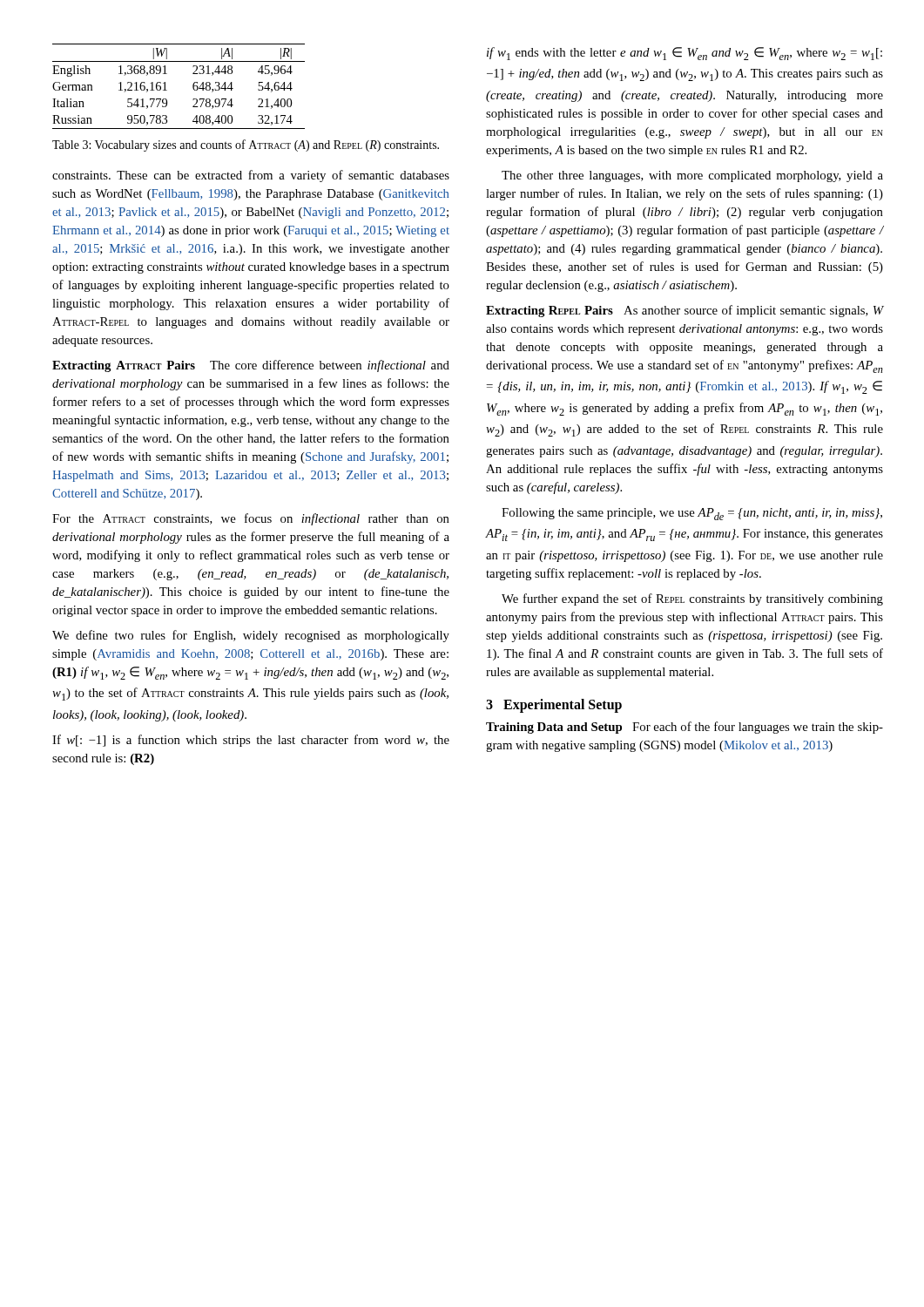Locate the table
The width and height of the screenshot is (924, 1307).
tap(251, 86)
